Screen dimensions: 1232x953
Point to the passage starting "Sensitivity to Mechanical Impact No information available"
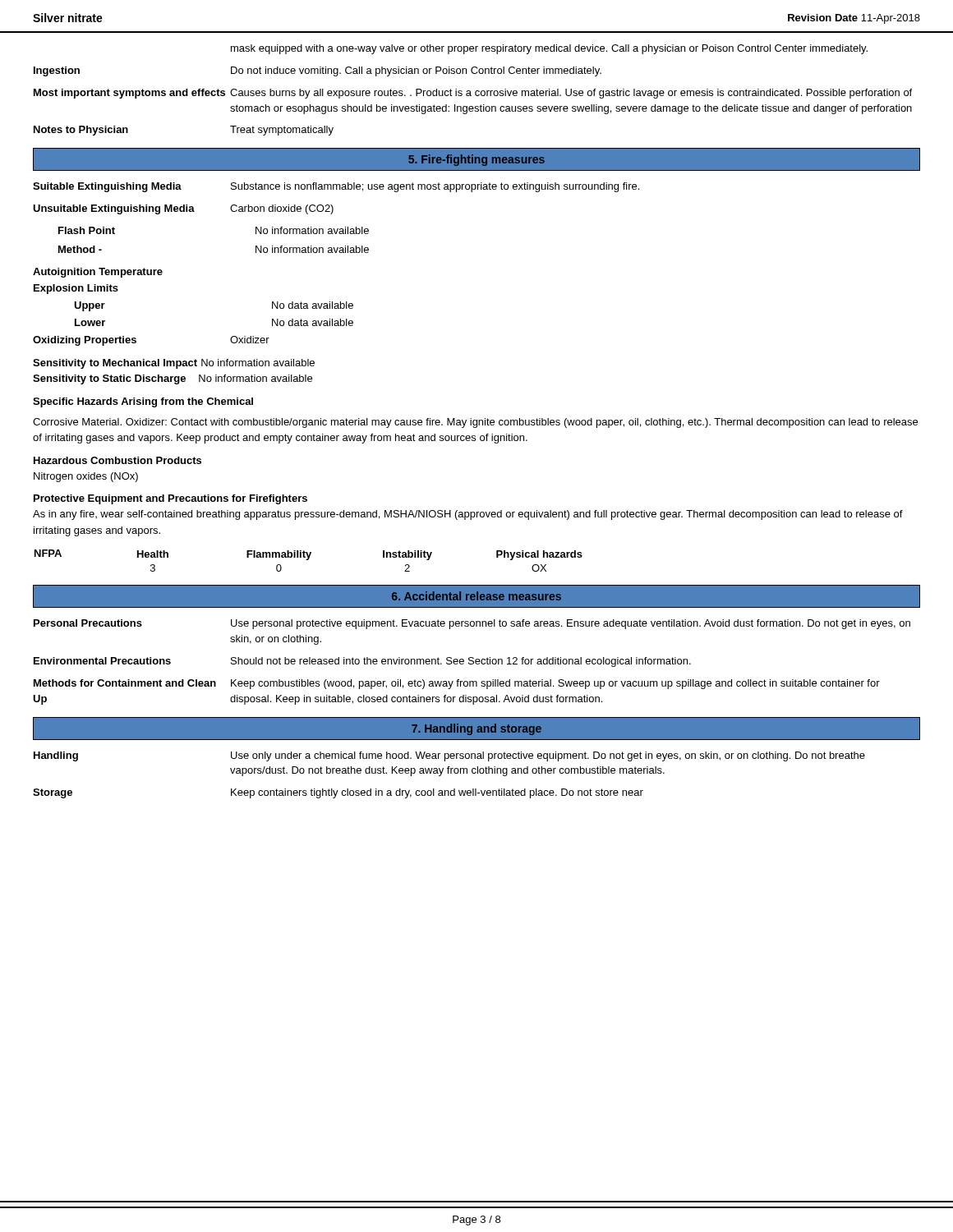(x=174, y=364)
